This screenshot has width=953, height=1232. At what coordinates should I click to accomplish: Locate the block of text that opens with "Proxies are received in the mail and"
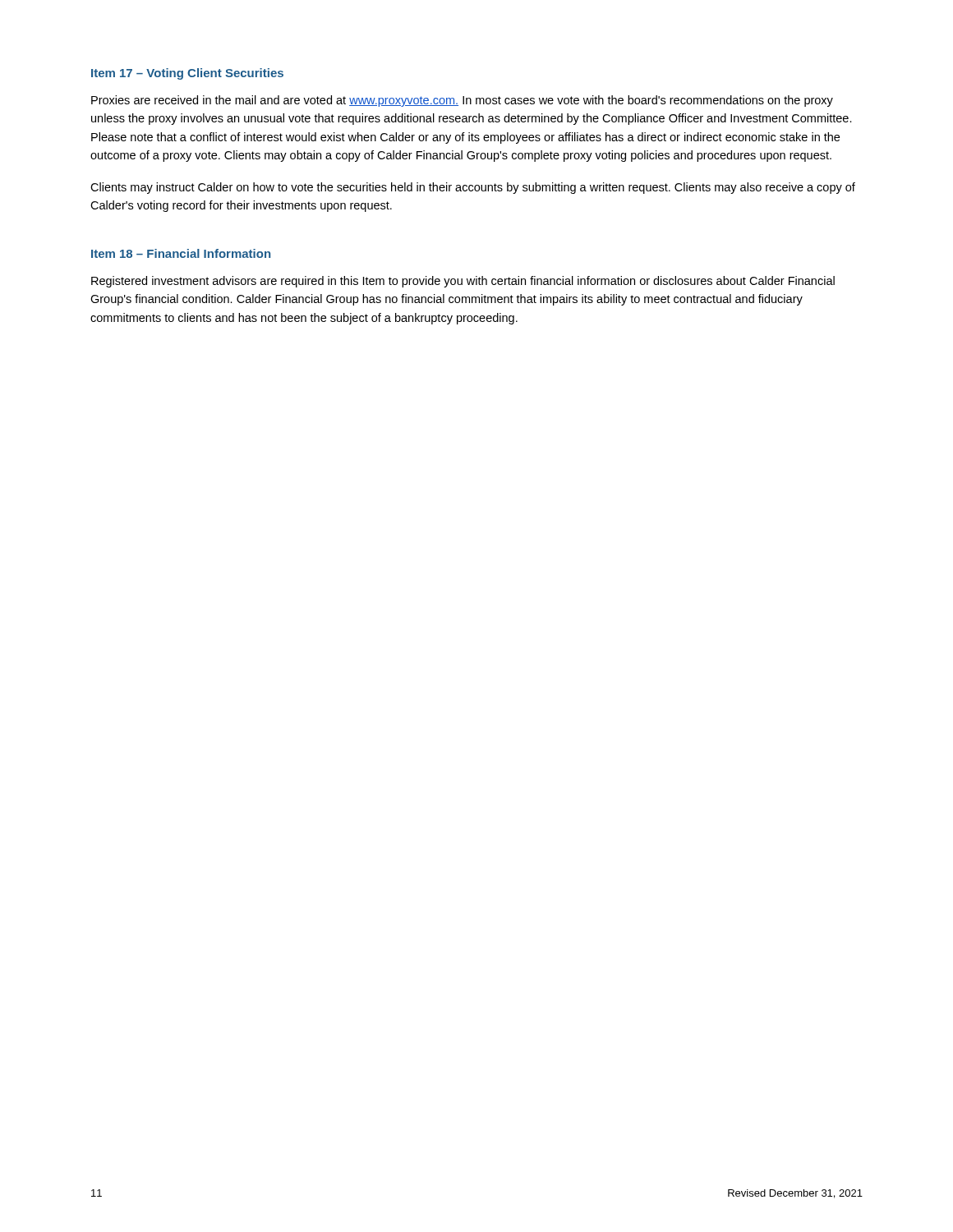coord(471,128)
